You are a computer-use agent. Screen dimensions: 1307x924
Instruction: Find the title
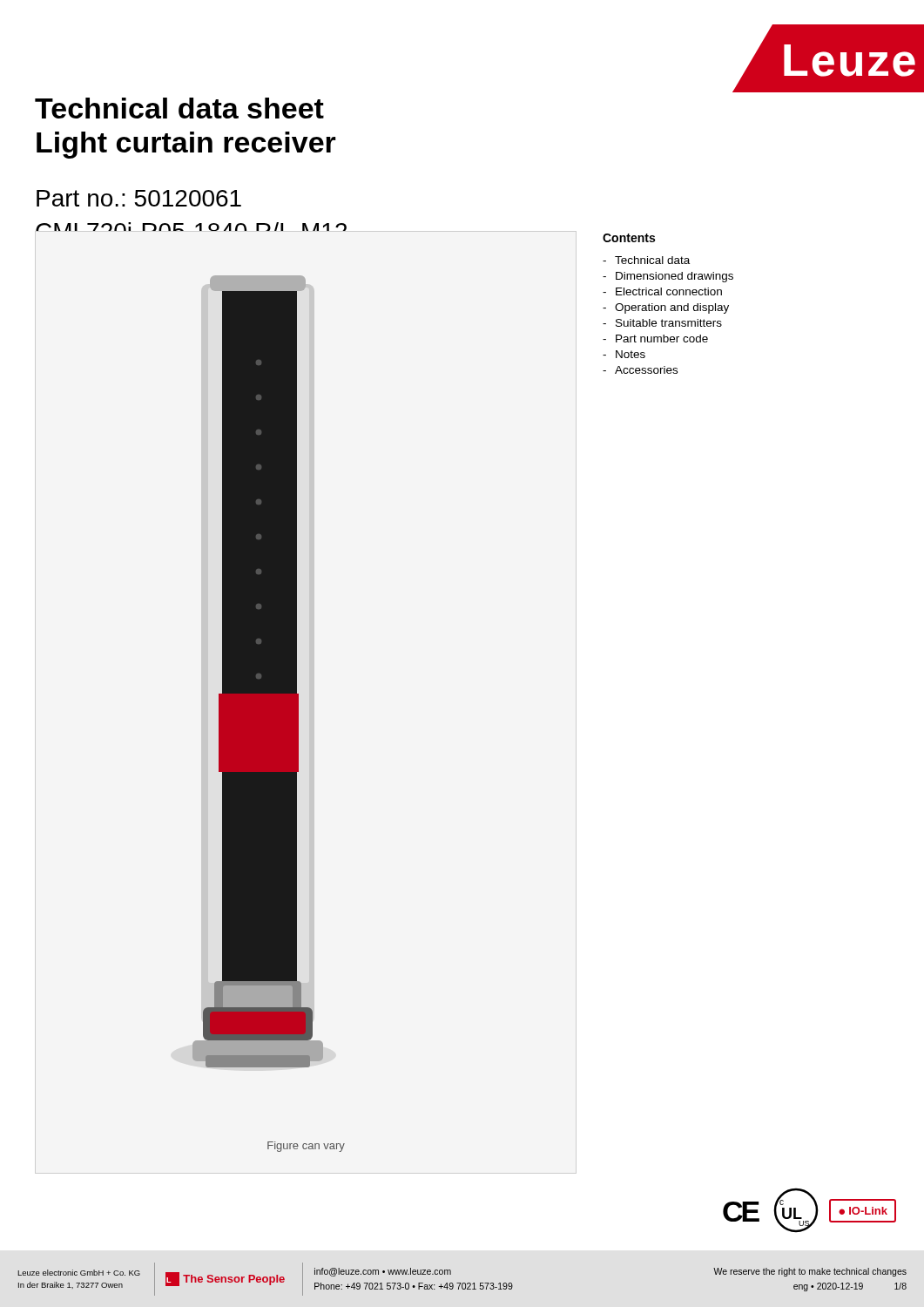[185, 126]
